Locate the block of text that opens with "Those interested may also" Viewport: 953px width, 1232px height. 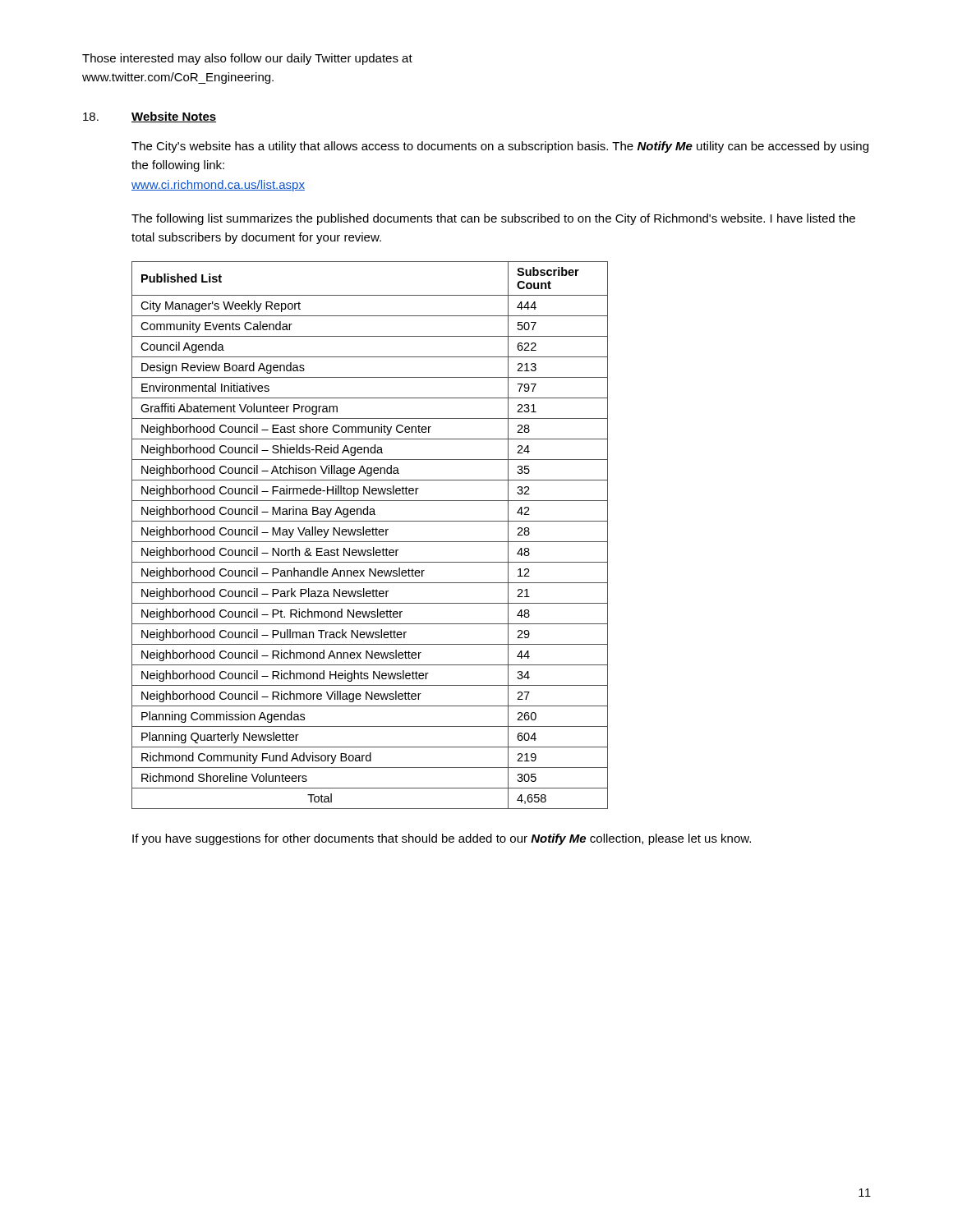(247, 67)
